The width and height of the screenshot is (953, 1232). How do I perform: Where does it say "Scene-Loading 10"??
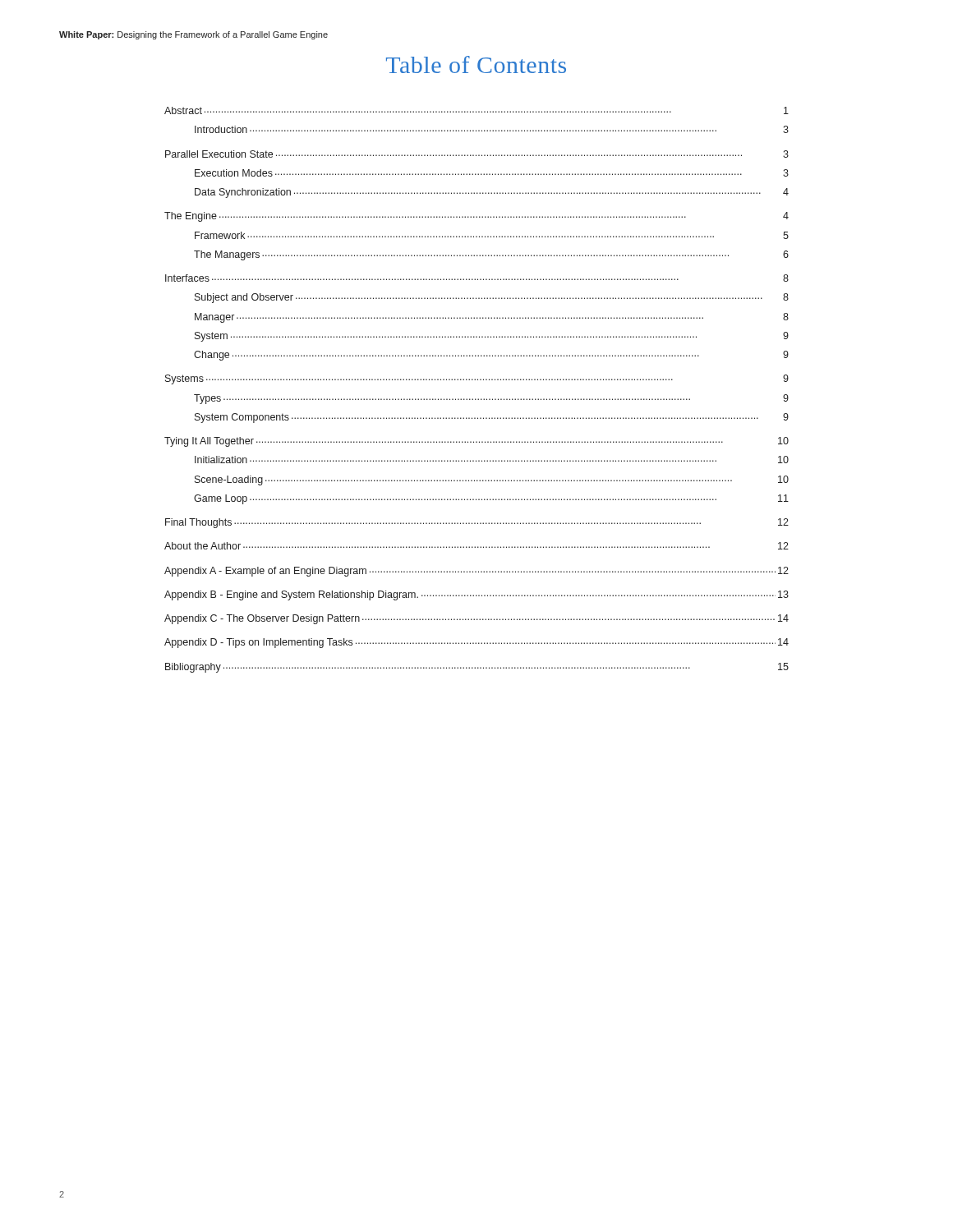tap(491, 480)
